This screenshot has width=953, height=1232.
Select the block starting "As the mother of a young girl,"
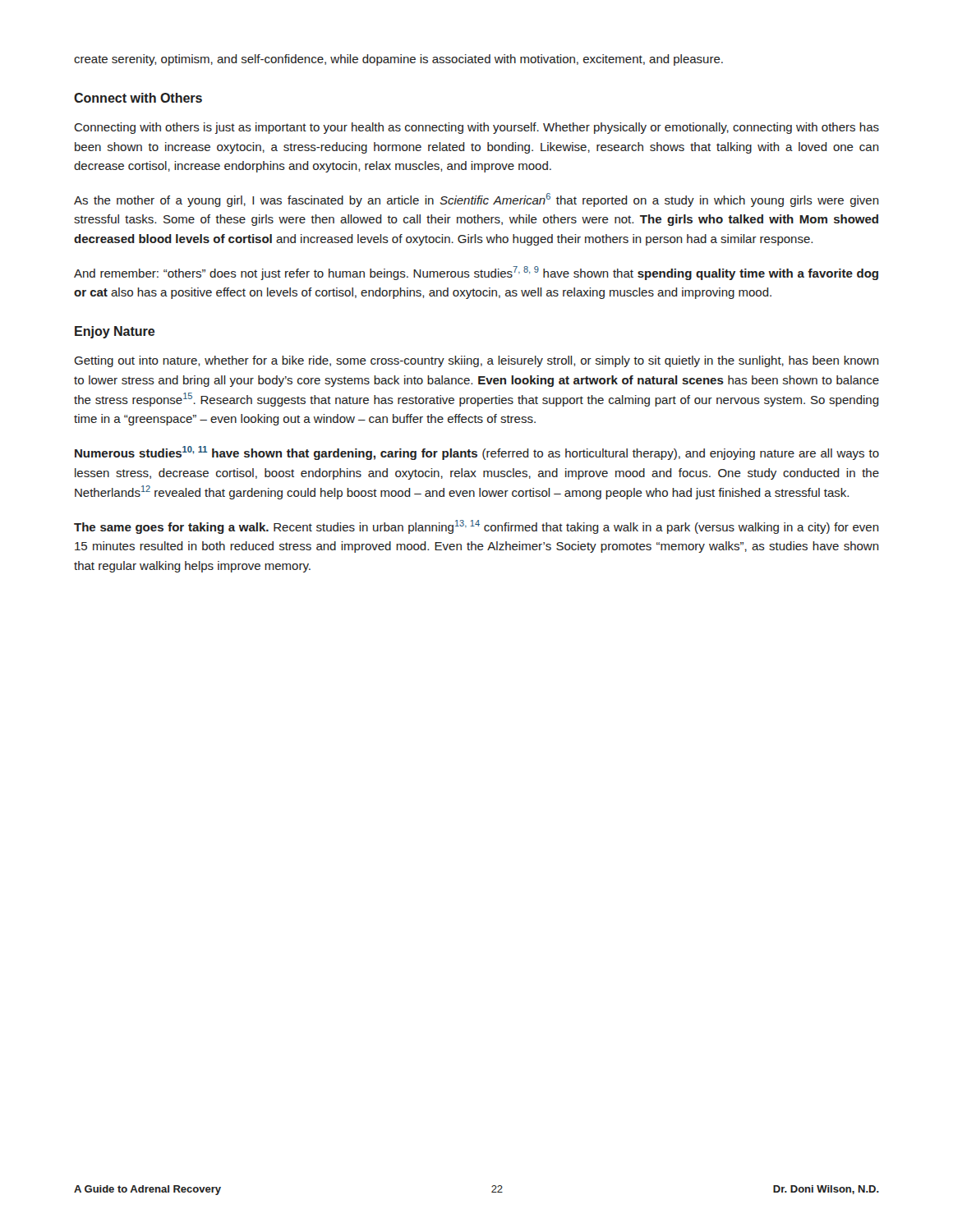[x=476, y=219]
